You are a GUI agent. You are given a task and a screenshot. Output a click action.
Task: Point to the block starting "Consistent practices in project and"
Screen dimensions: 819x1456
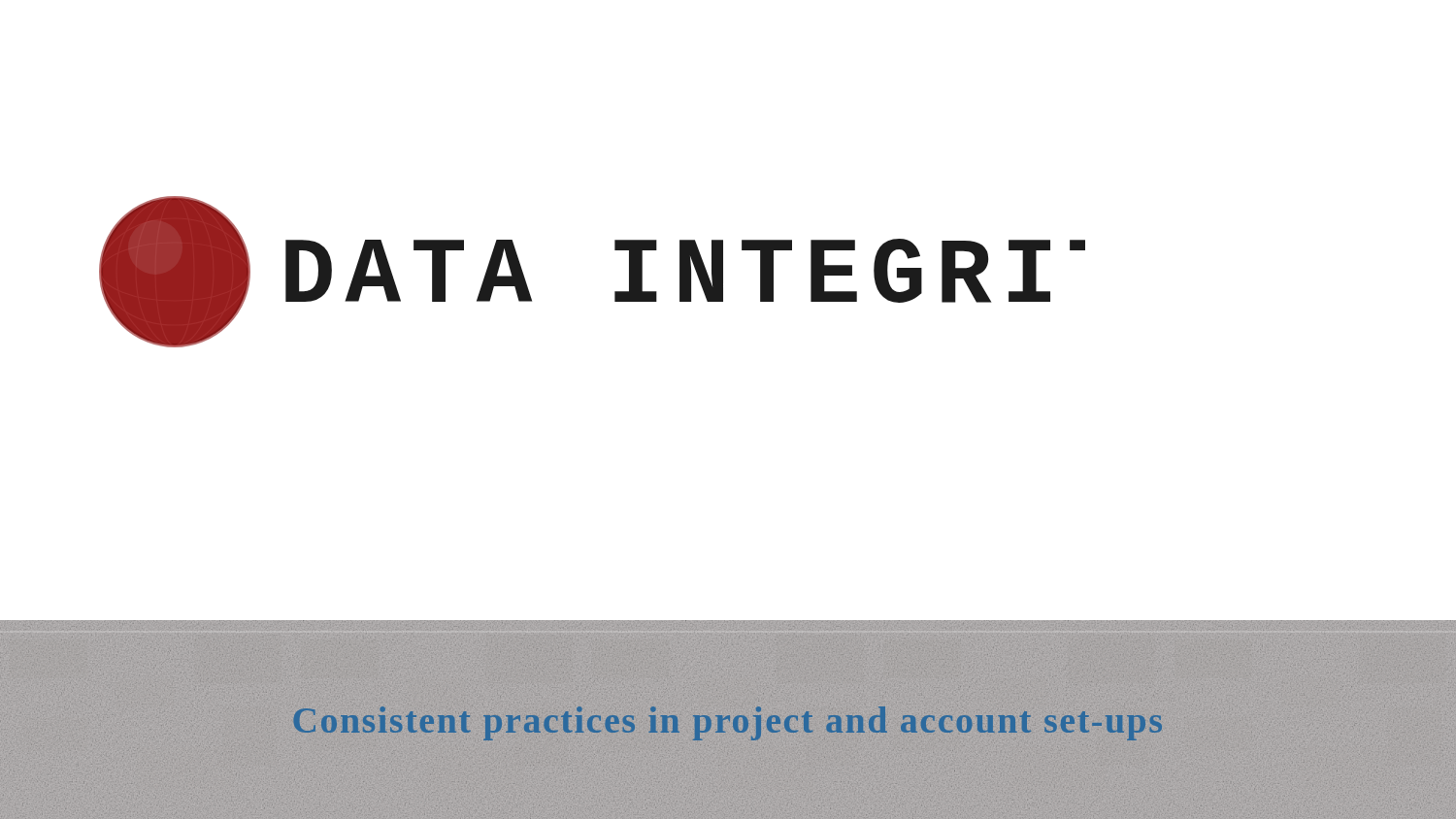(728, 720)
